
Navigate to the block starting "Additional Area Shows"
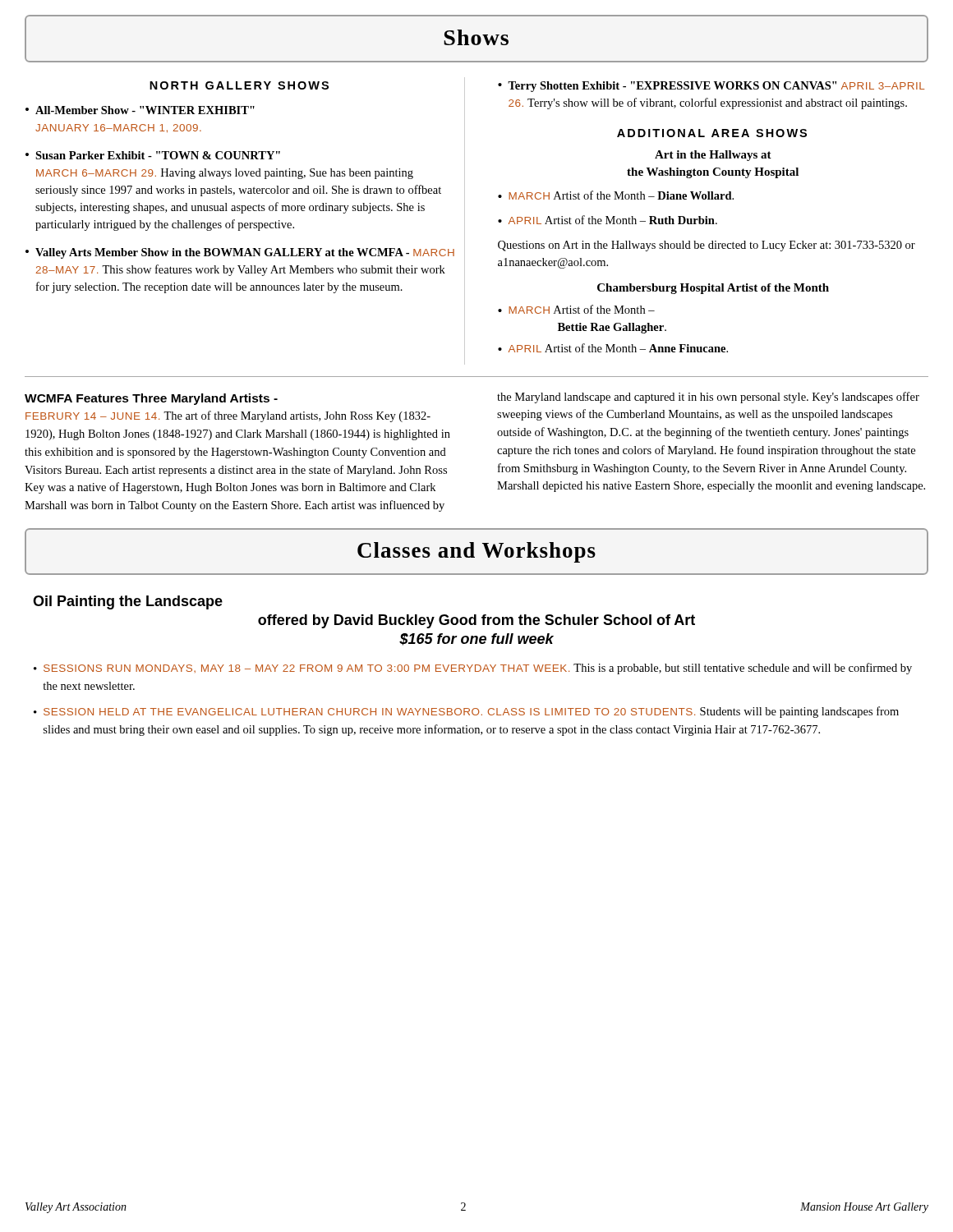(713, 133)
